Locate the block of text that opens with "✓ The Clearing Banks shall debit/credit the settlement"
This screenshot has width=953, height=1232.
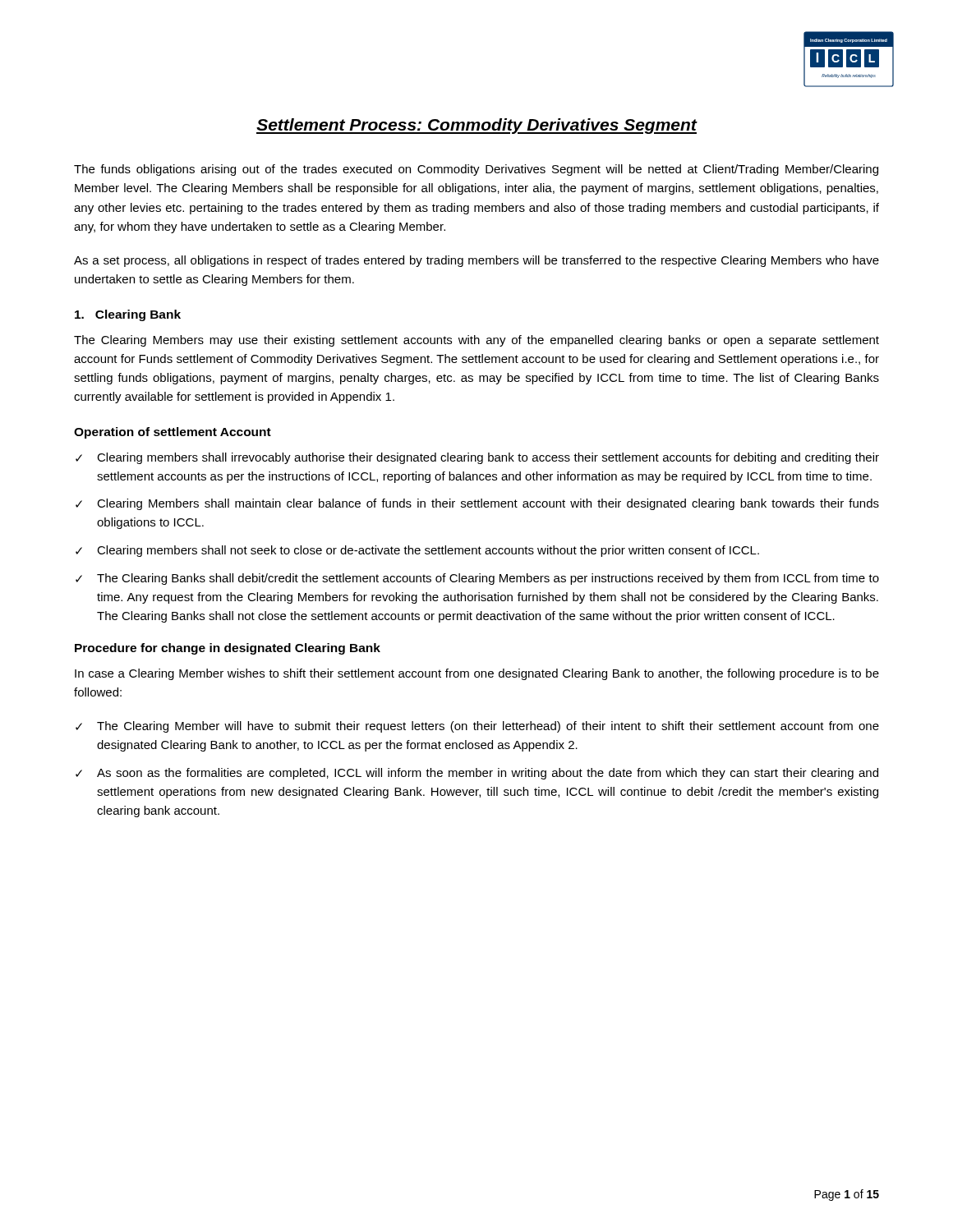point(476,597)
